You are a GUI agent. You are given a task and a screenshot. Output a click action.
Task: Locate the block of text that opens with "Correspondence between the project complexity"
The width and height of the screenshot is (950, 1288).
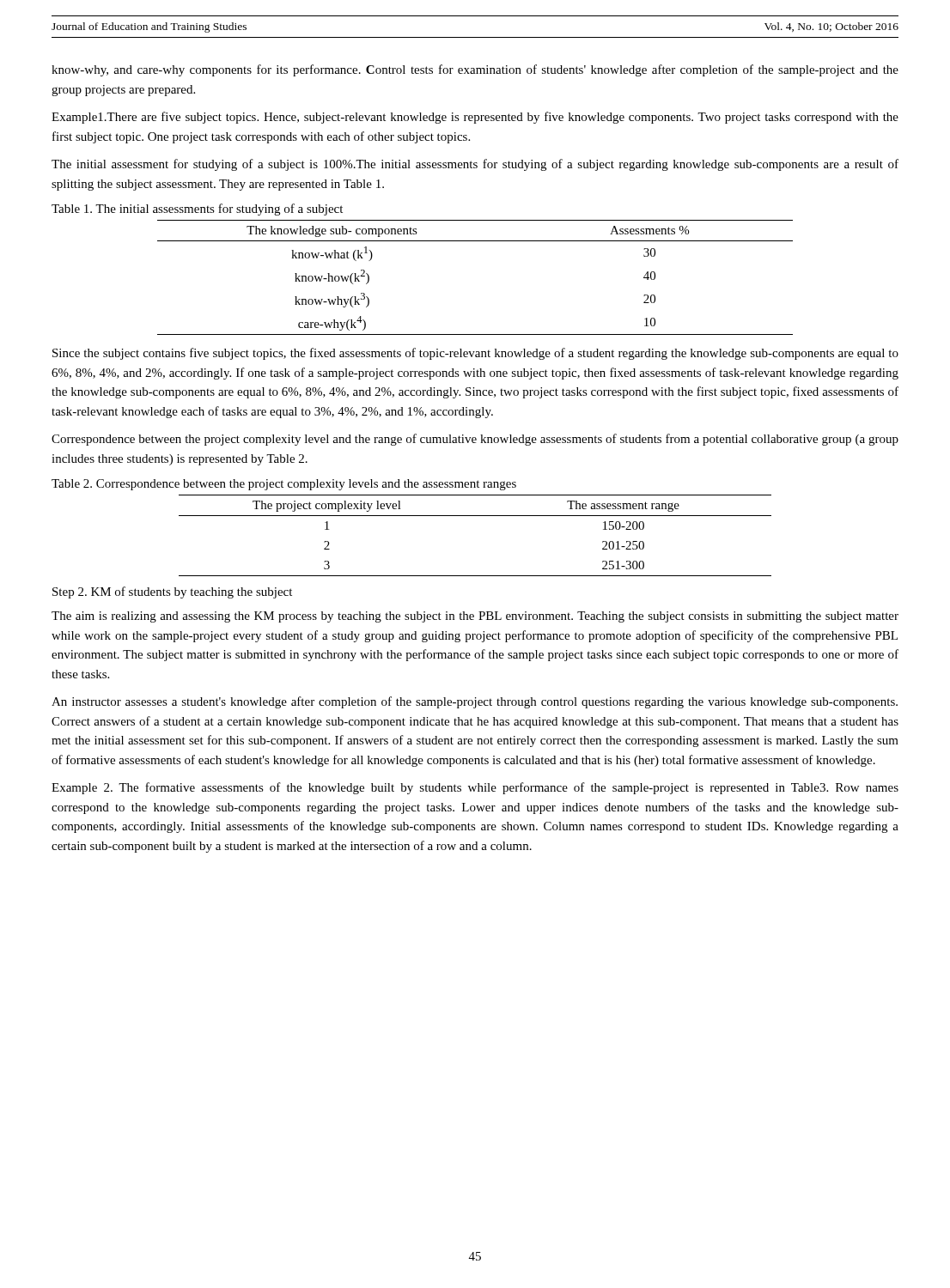click(475, 449)
